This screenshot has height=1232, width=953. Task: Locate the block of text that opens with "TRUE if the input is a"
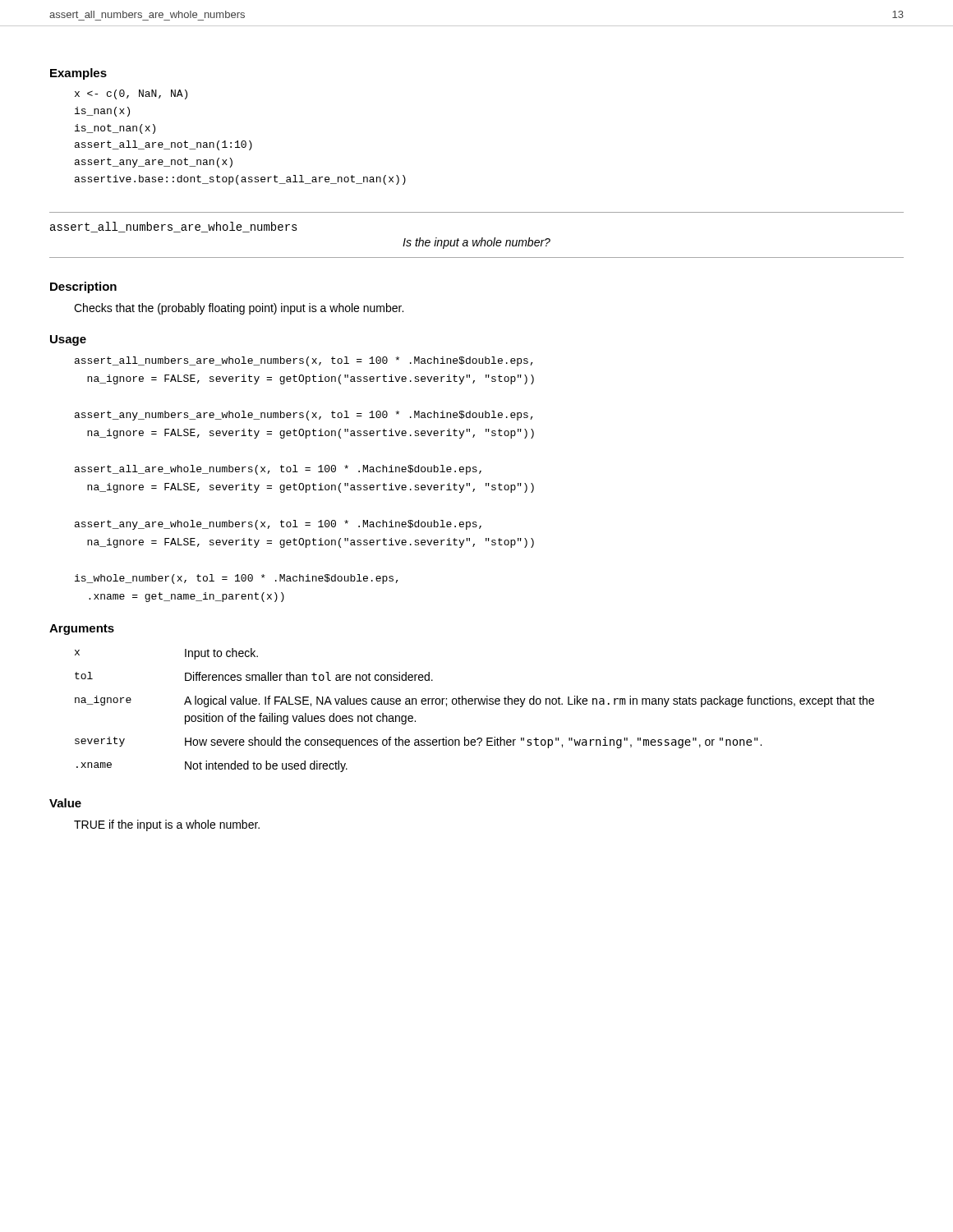(x=167, y=825)
